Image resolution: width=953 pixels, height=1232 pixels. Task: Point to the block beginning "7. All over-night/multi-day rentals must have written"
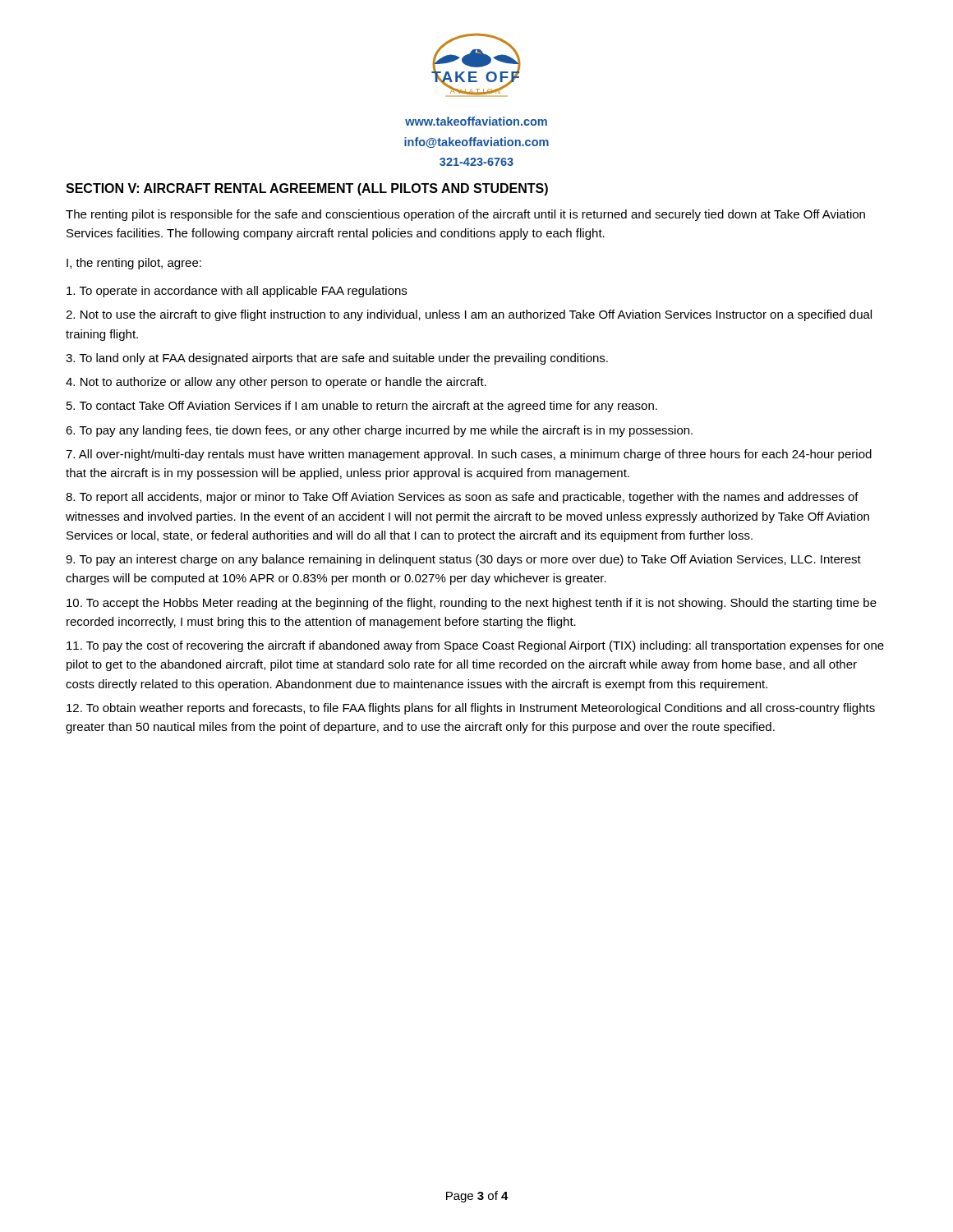(x=469, y=463)
